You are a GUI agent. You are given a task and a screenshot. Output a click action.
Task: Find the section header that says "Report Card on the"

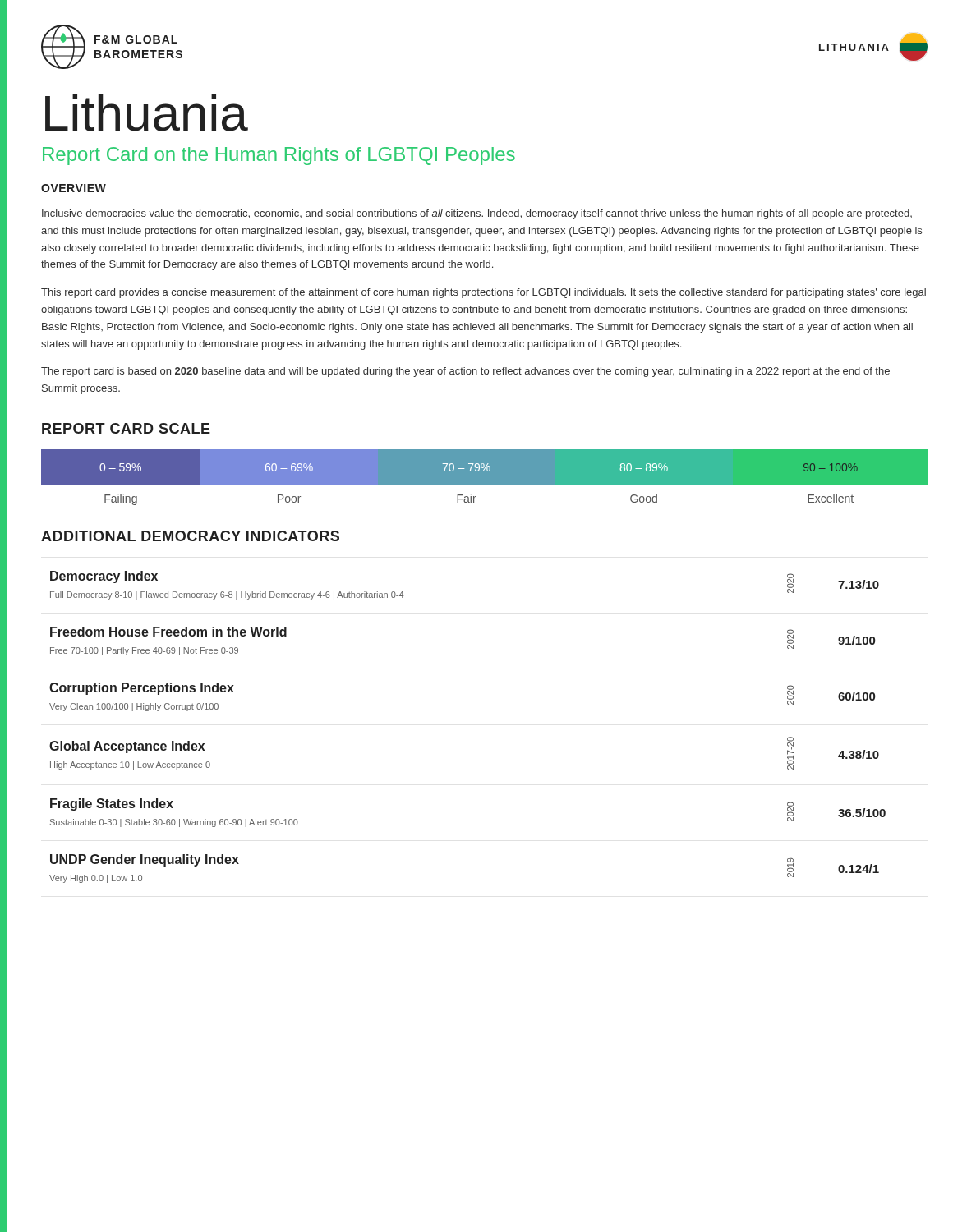(485, 155)
